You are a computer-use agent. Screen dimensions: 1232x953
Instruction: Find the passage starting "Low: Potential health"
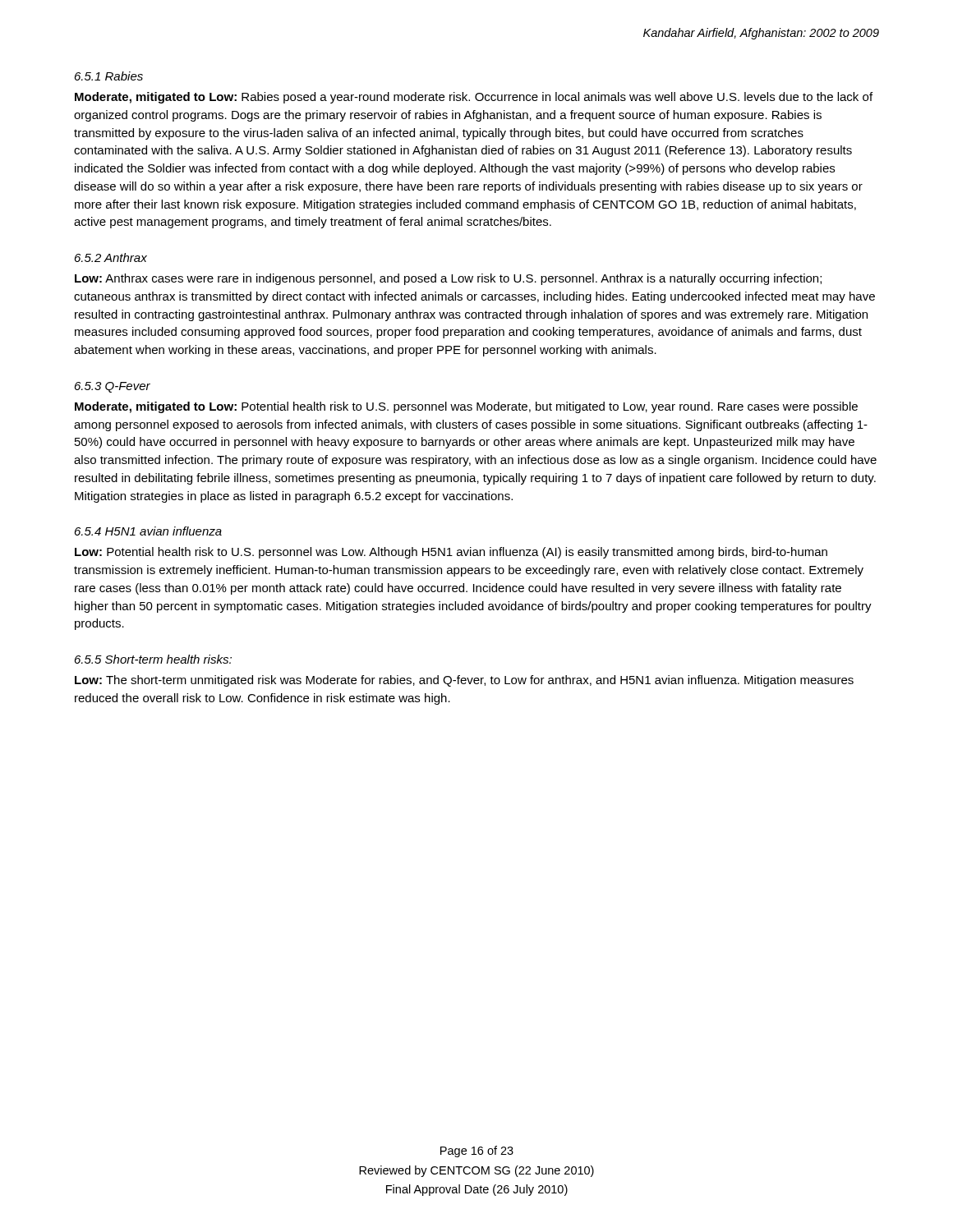(x=473, y=587)
